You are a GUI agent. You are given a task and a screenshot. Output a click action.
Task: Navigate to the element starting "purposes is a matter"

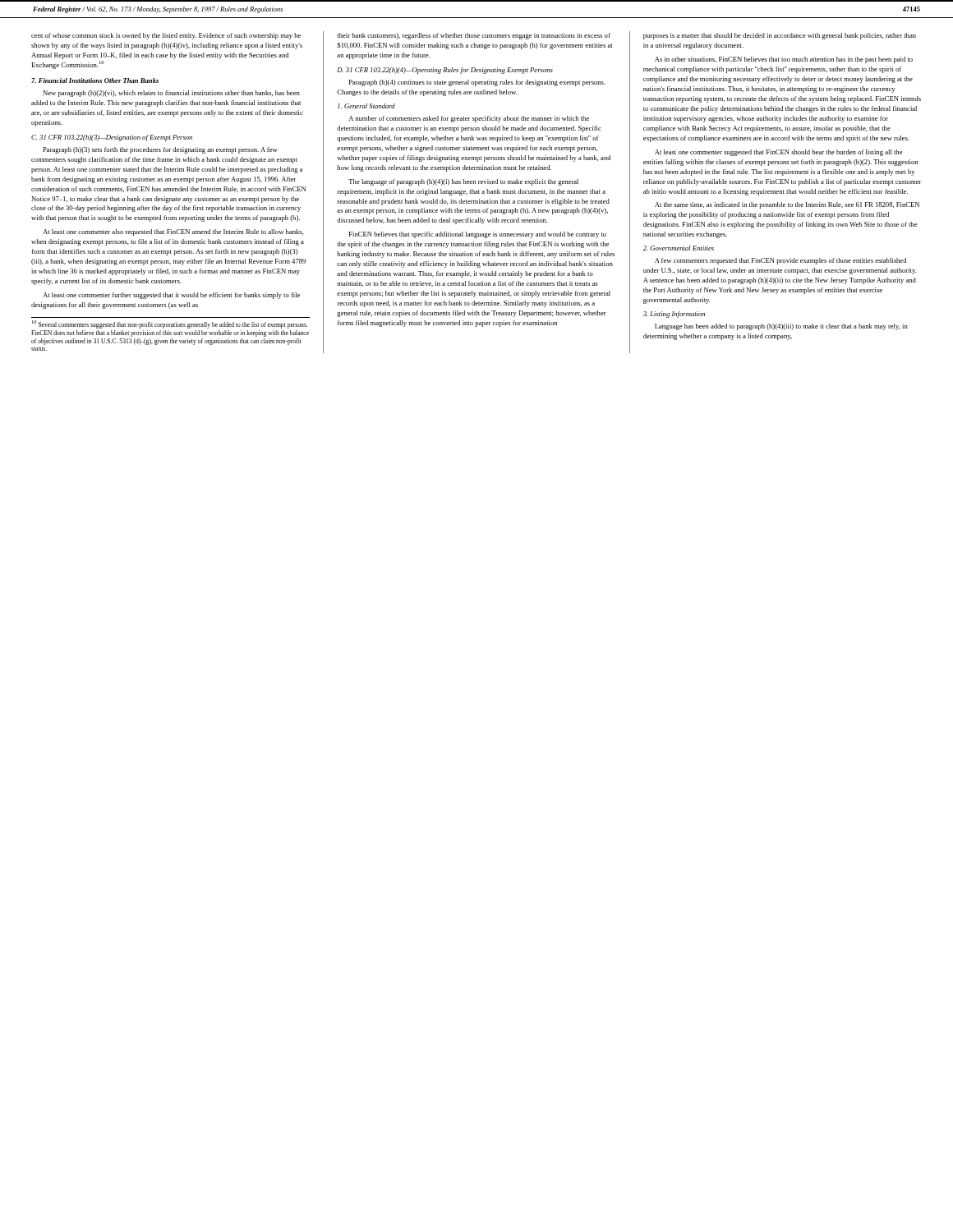tap(782, 136)
